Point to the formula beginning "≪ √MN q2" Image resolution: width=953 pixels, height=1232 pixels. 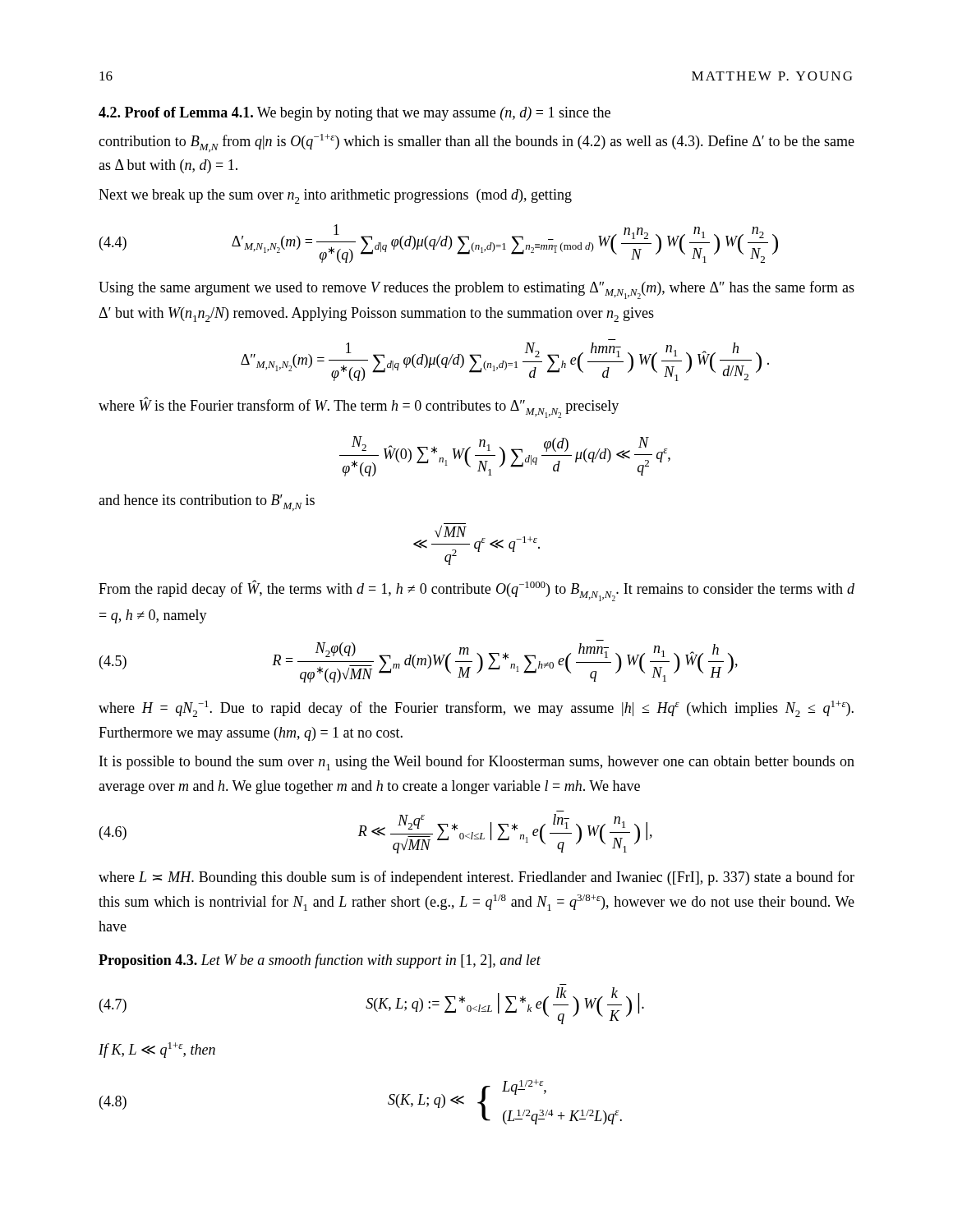pos(476,545)
